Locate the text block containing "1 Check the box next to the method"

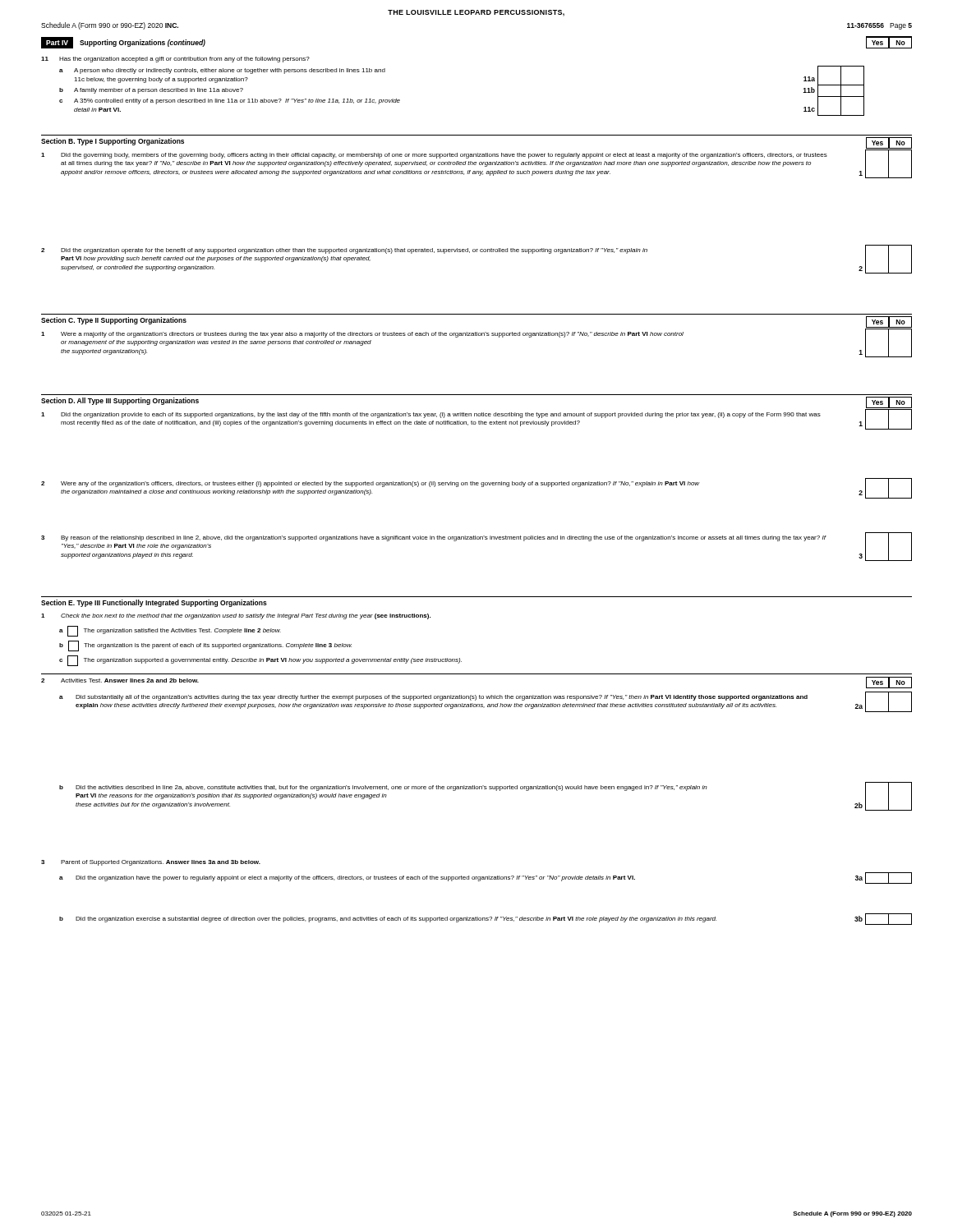tap(236, 616)
